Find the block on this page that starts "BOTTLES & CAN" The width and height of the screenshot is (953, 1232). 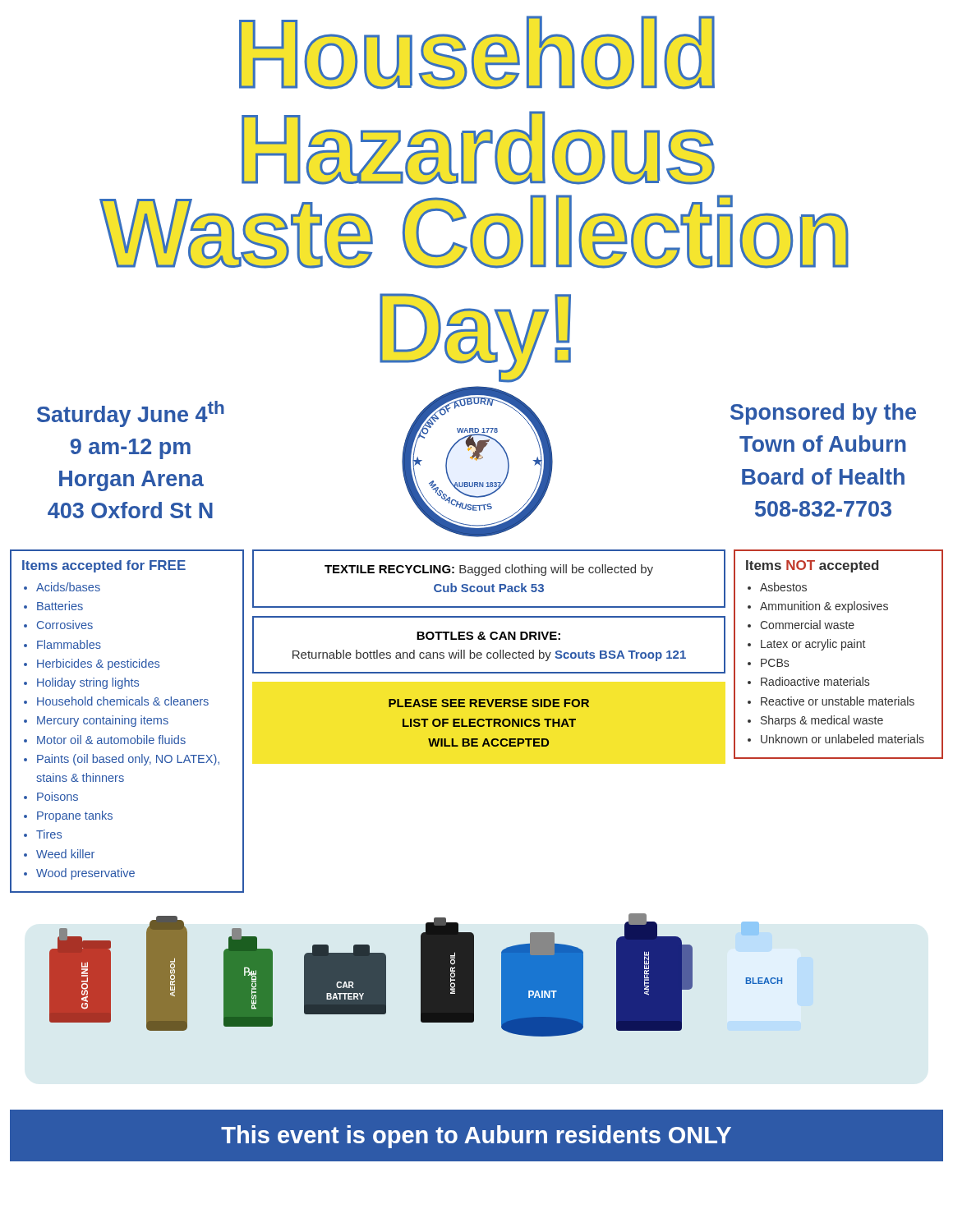click(x=489, y=644)
